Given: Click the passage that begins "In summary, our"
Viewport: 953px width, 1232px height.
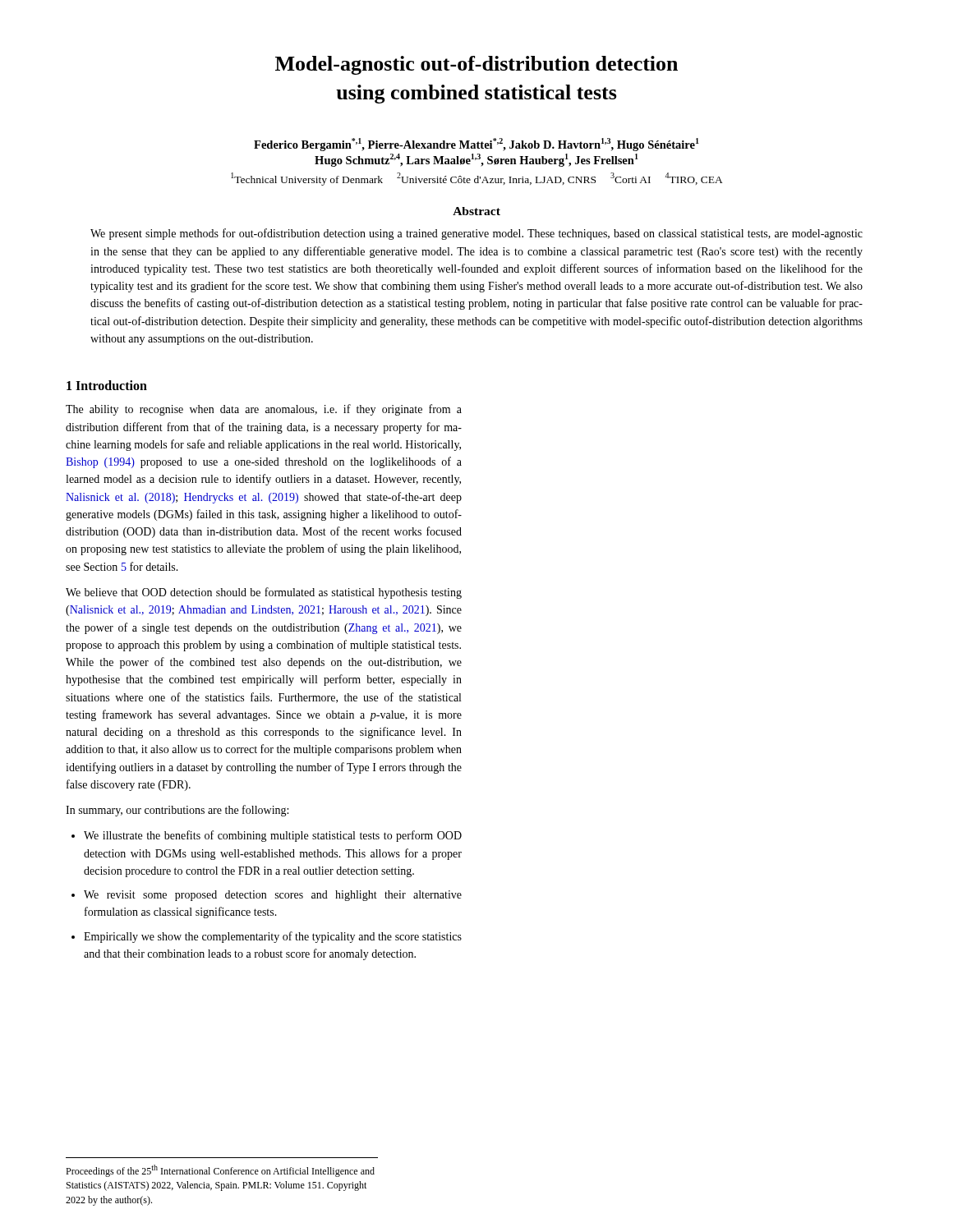Looking at the screenshot, I should [x=178, y=810].
